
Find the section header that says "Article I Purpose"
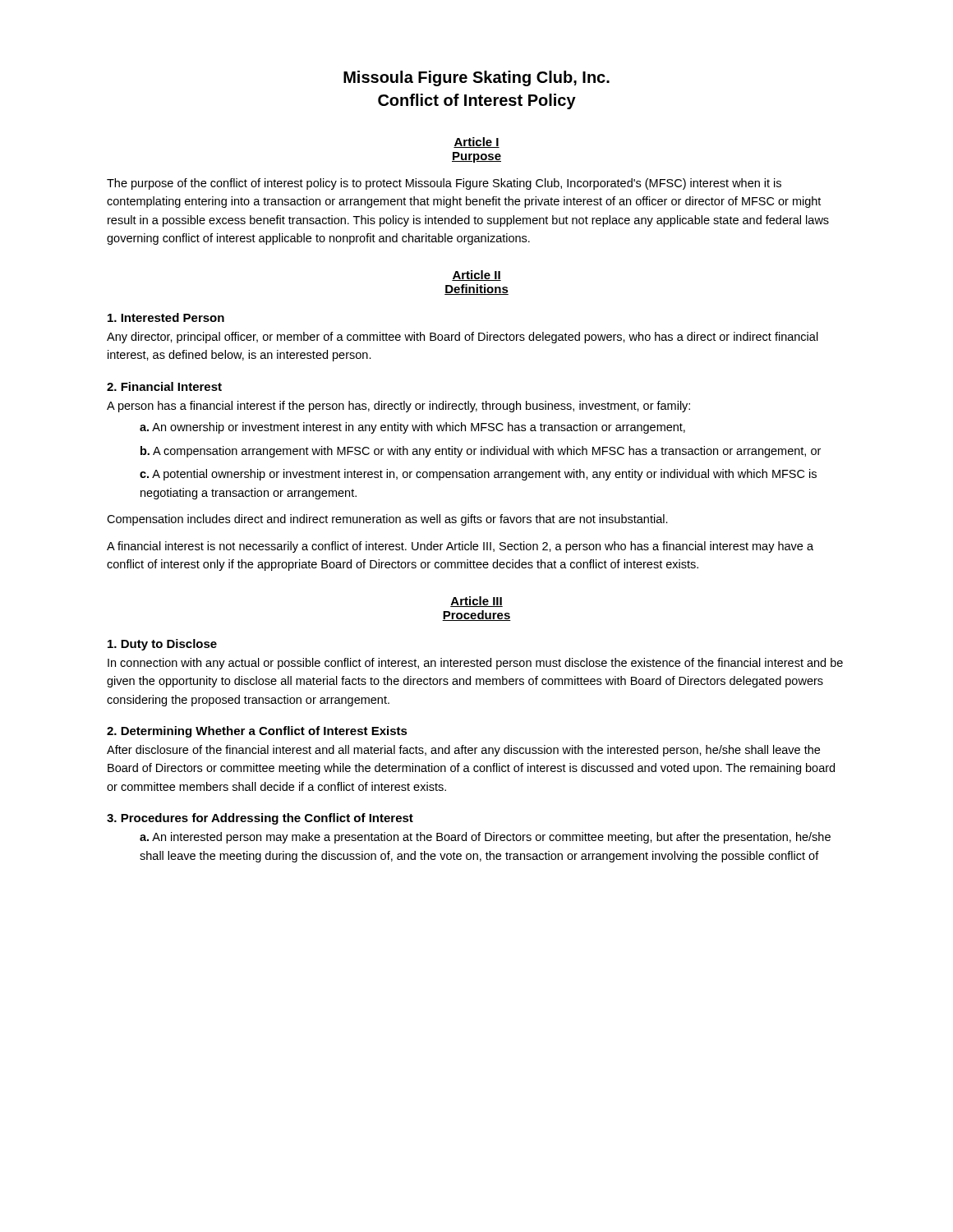[476, 149]
